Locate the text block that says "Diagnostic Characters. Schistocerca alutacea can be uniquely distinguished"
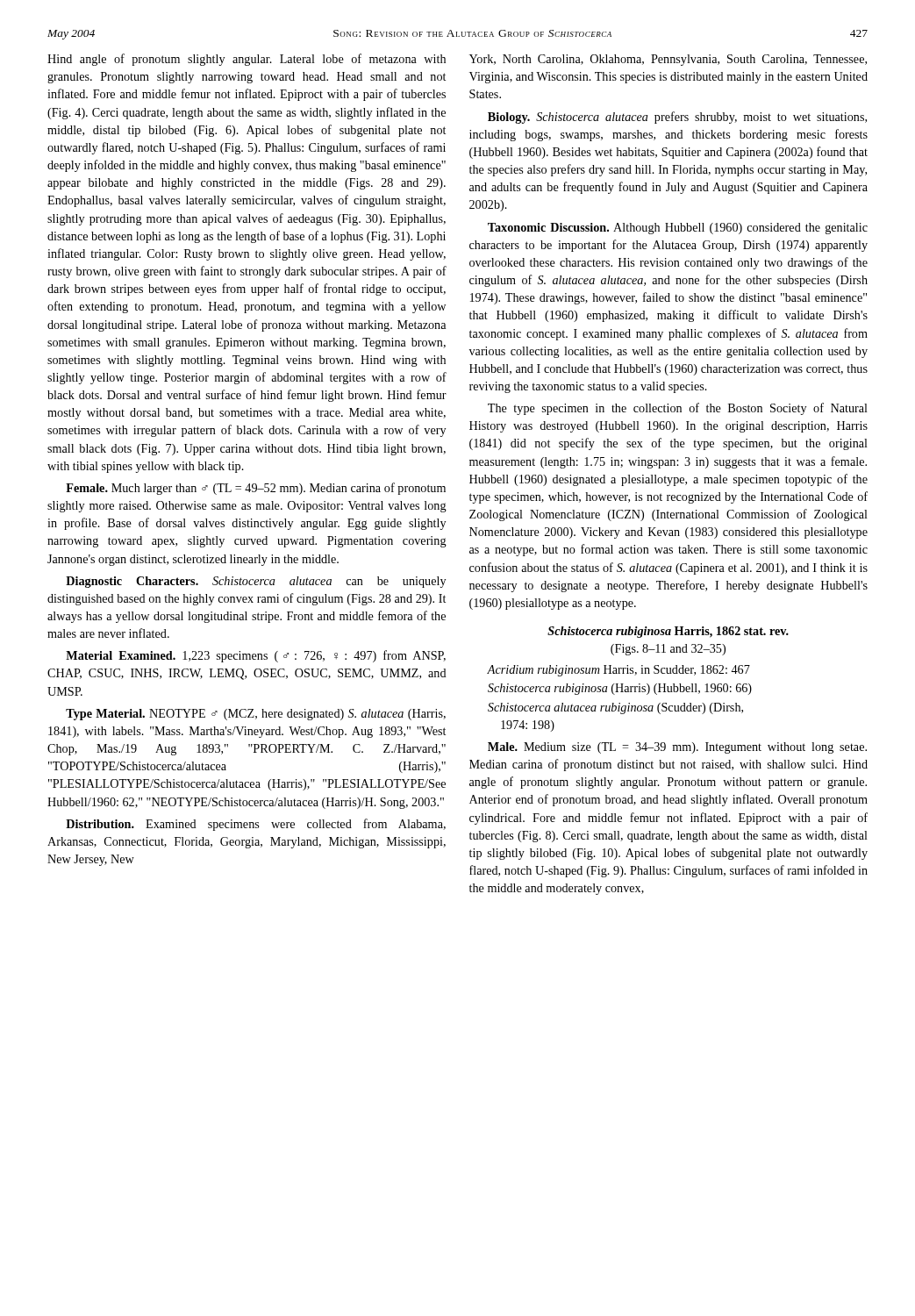The height and width of the screenshot is (1316, 915). point(247,607)
